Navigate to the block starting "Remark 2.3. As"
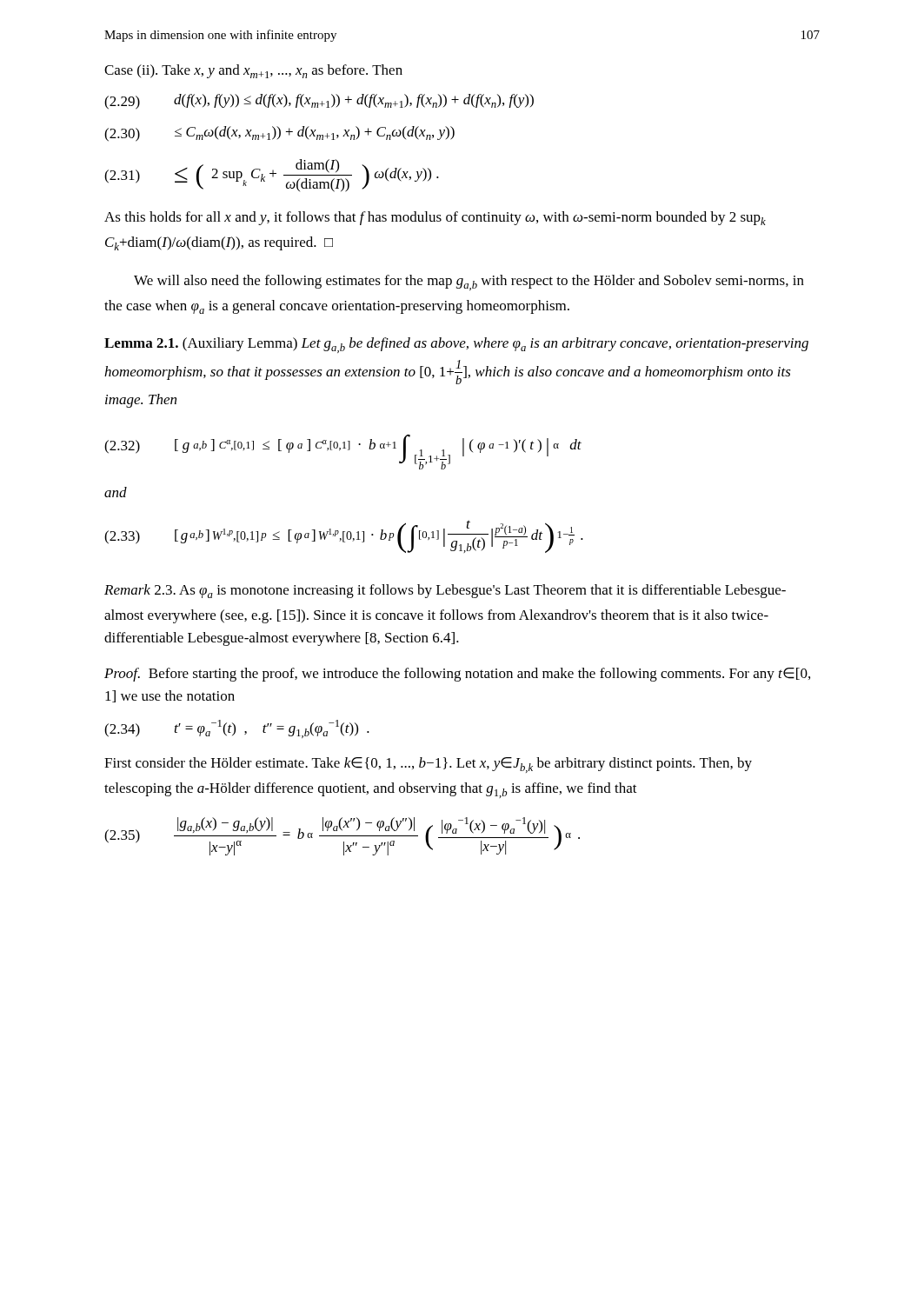The image size is (924, 1304). [445, 614]
